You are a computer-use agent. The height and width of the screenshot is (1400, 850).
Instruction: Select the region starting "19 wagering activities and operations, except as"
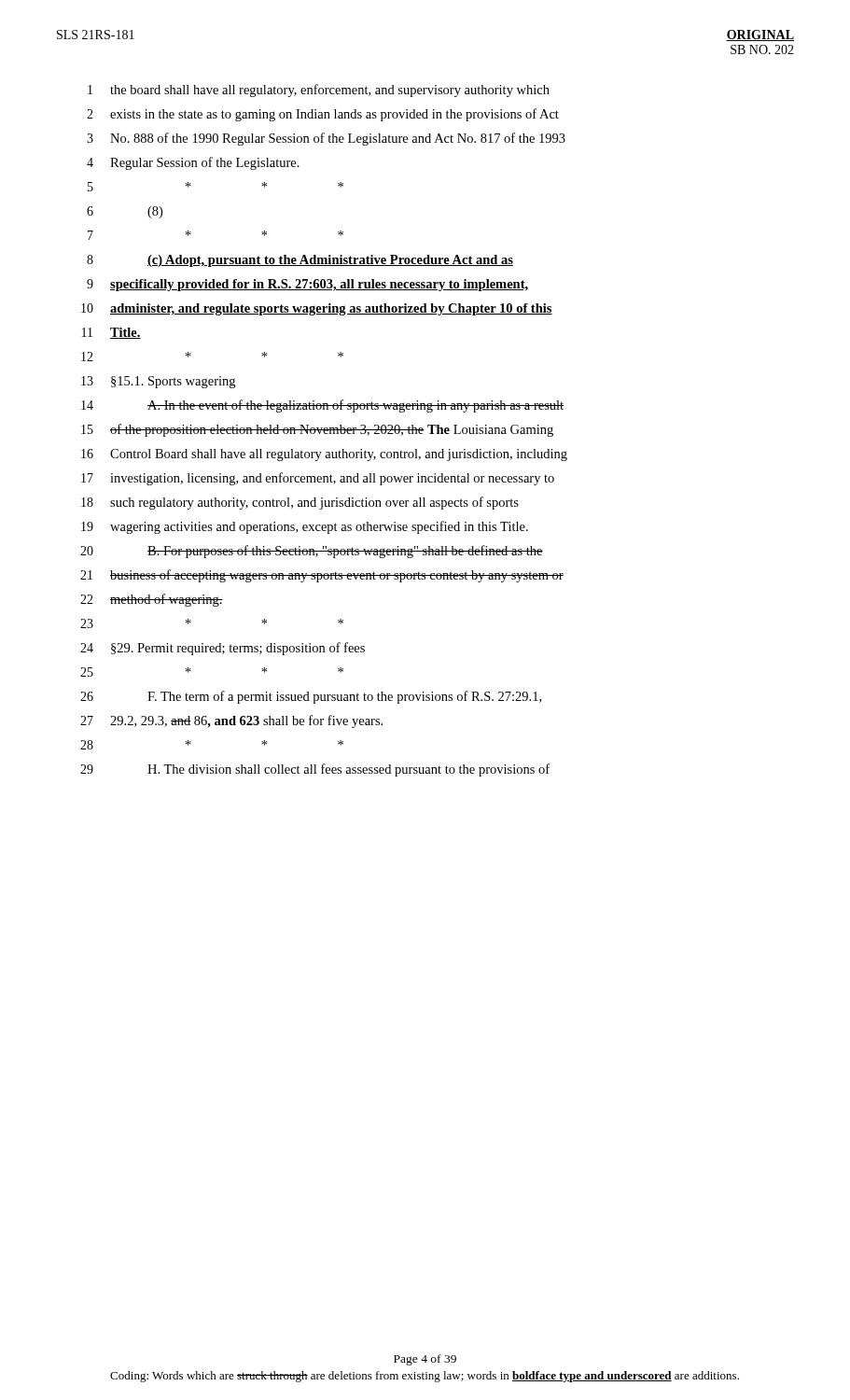coord(425,527)
